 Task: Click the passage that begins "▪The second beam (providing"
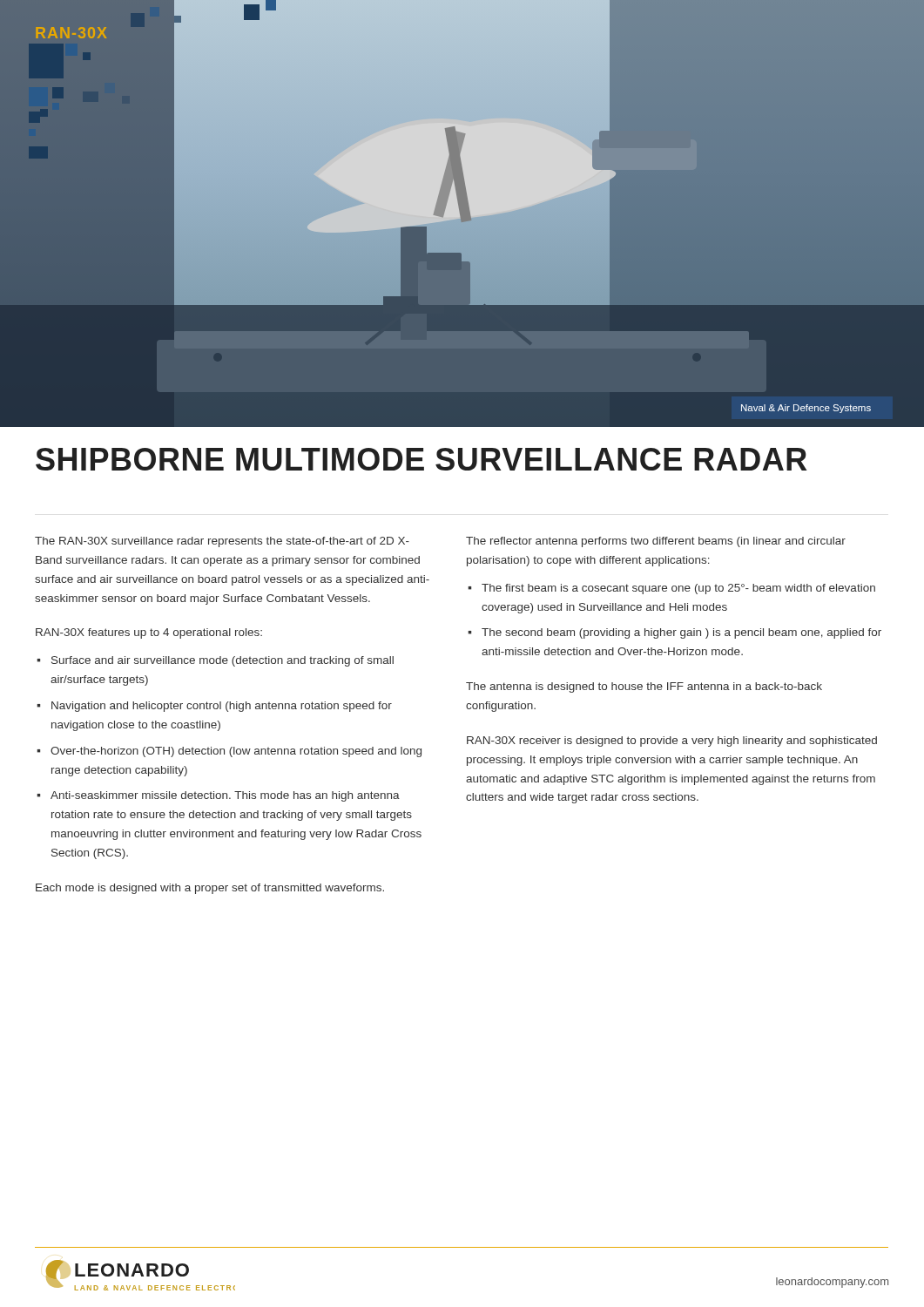(675, 641)
